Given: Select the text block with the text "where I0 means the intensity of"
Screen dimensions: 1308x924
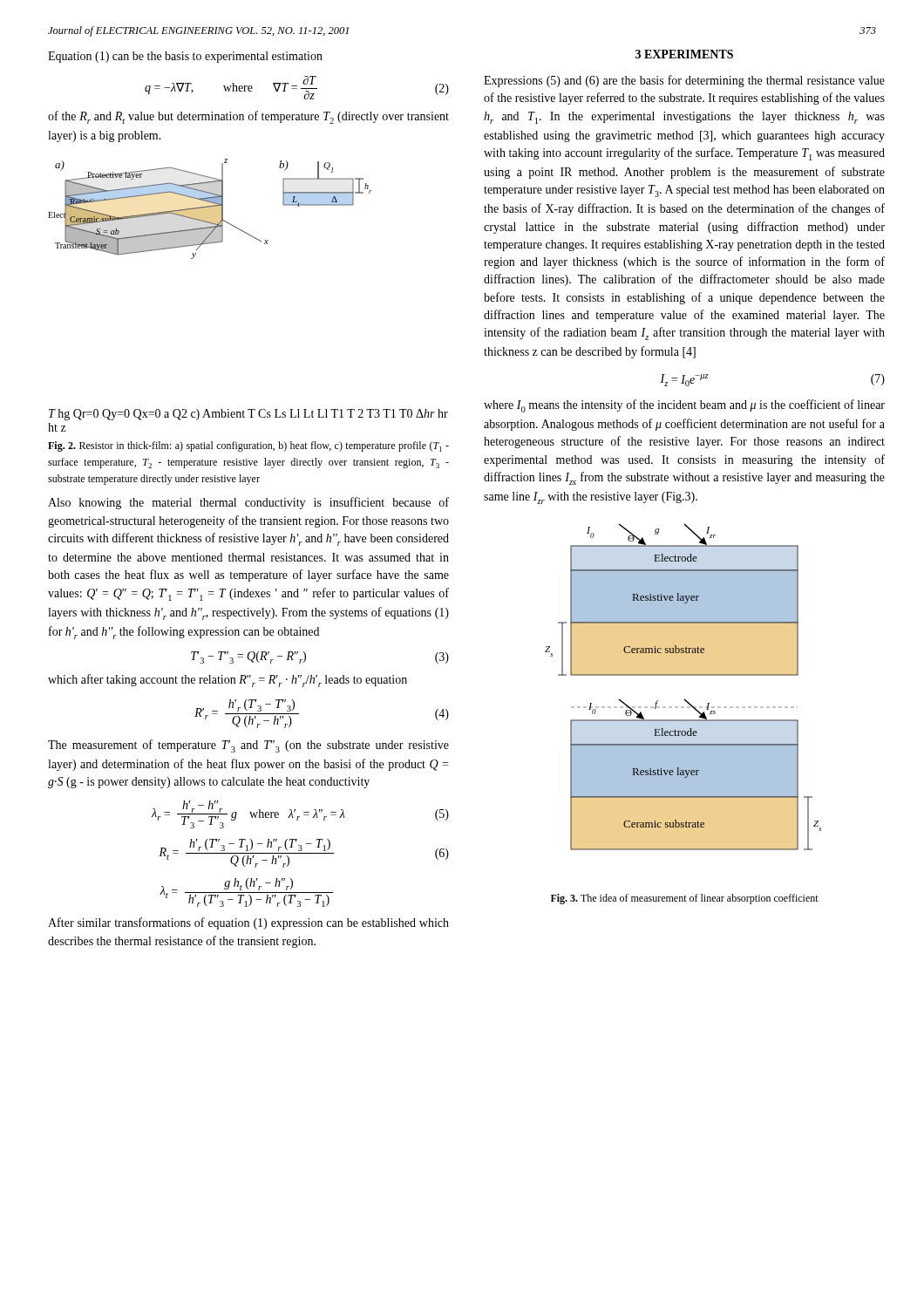Looking at the screenshot, I should (684, 452).
